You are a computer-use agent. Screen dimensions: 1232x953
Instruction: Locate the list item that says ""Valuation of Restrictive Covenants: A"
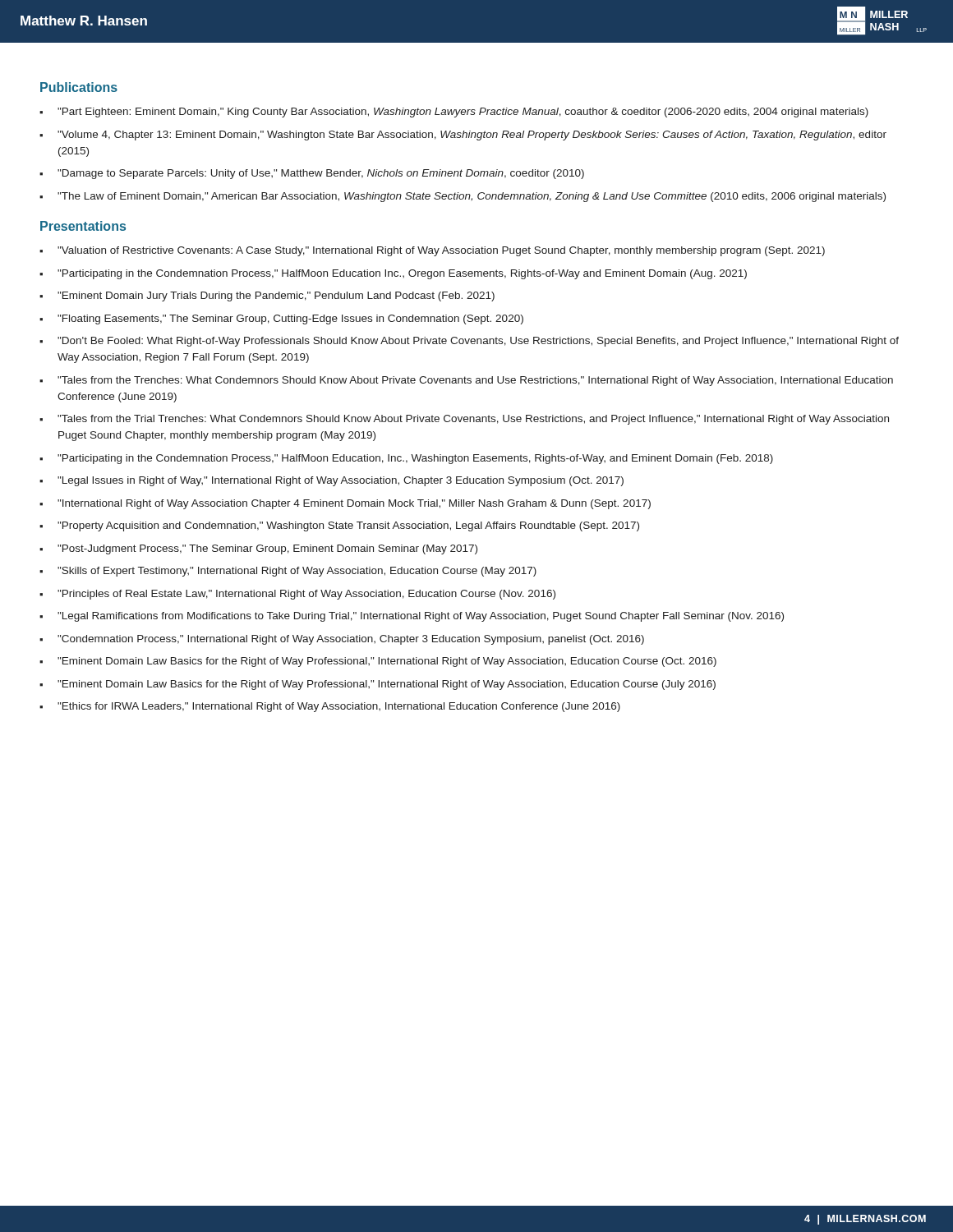(x=486, y=251)
